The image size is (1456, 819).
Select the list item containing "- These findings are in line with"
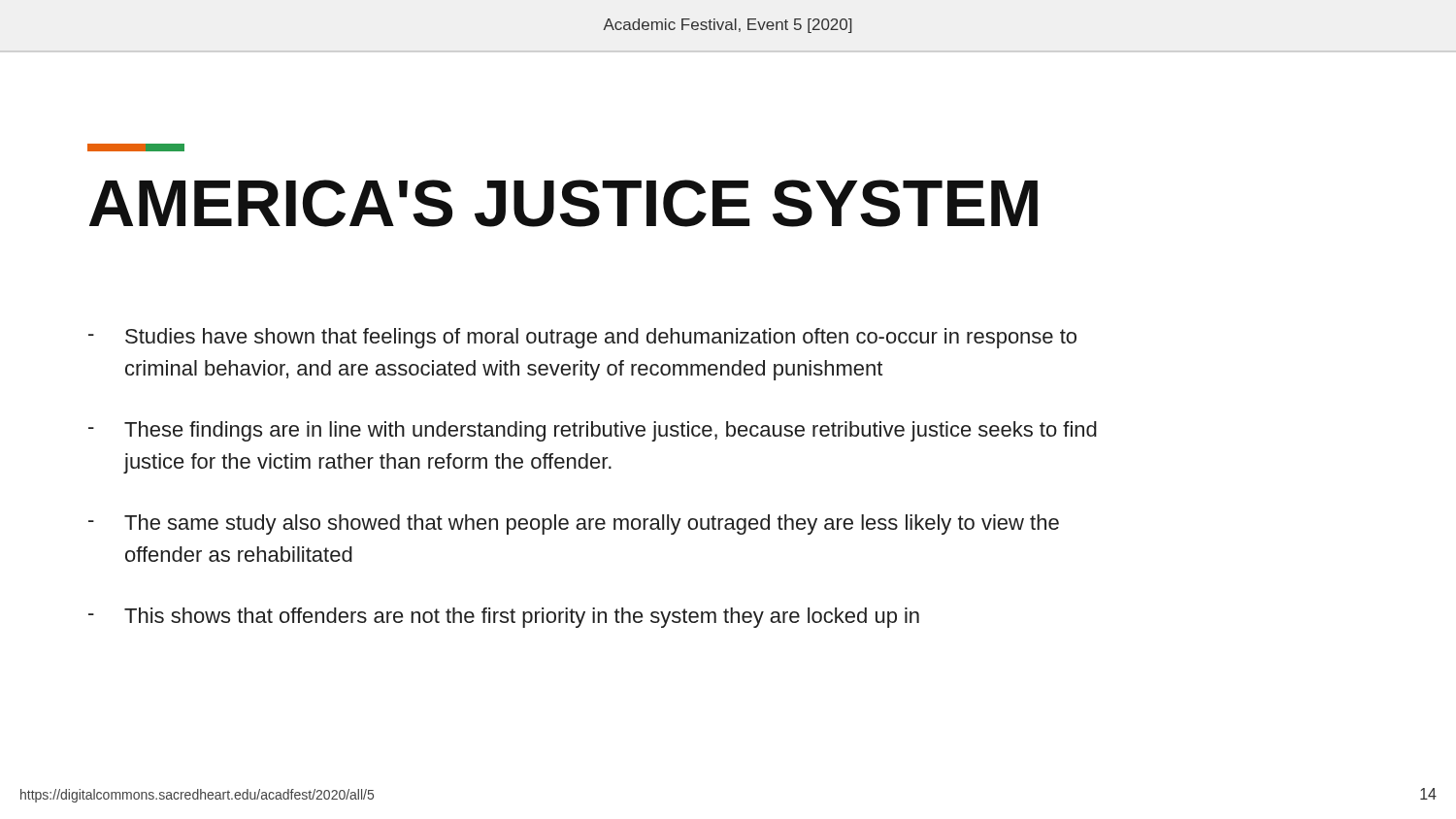point(592,445)
